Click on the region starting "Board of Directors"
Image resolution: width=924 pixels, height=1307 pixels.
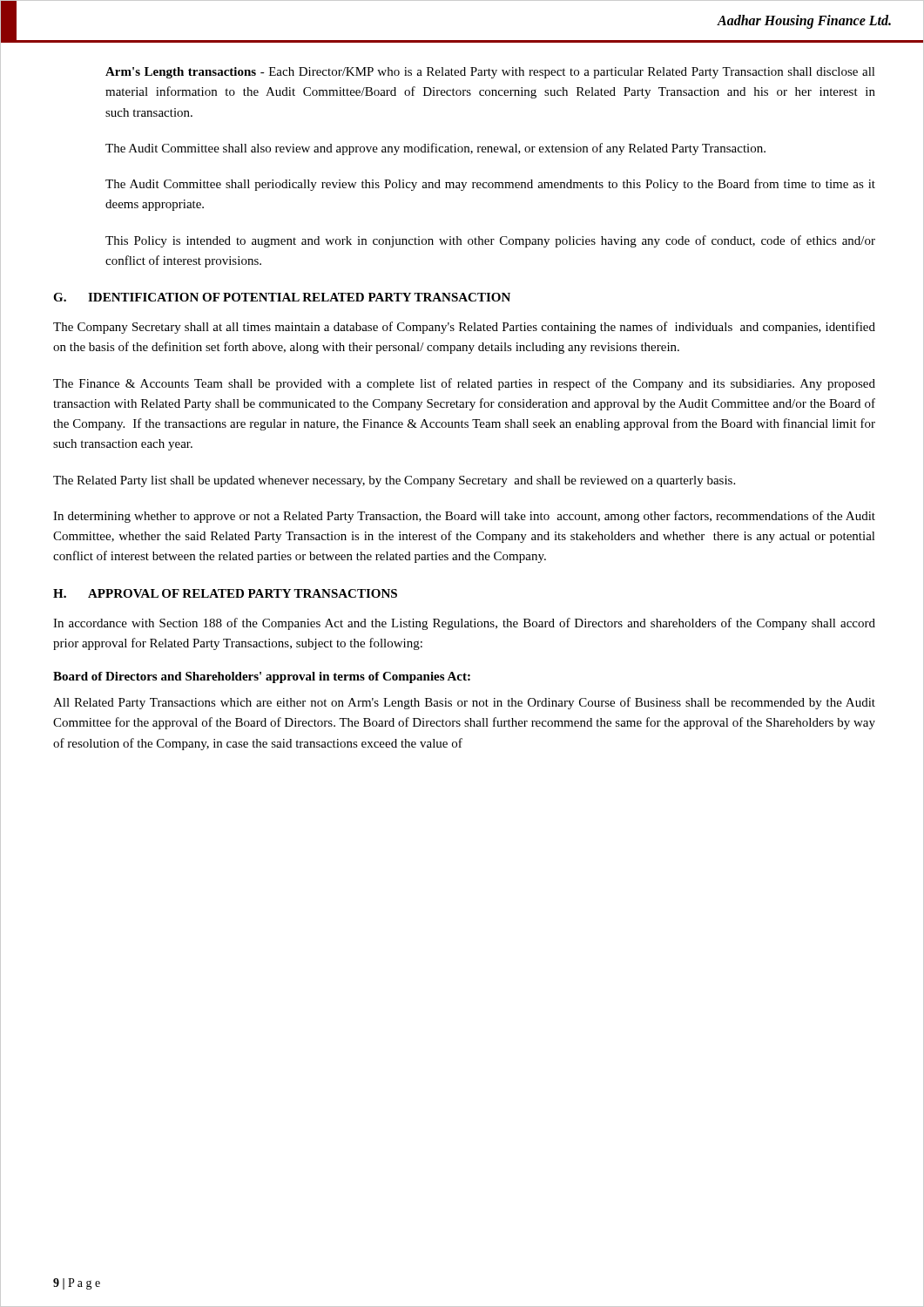click(262, 676)
